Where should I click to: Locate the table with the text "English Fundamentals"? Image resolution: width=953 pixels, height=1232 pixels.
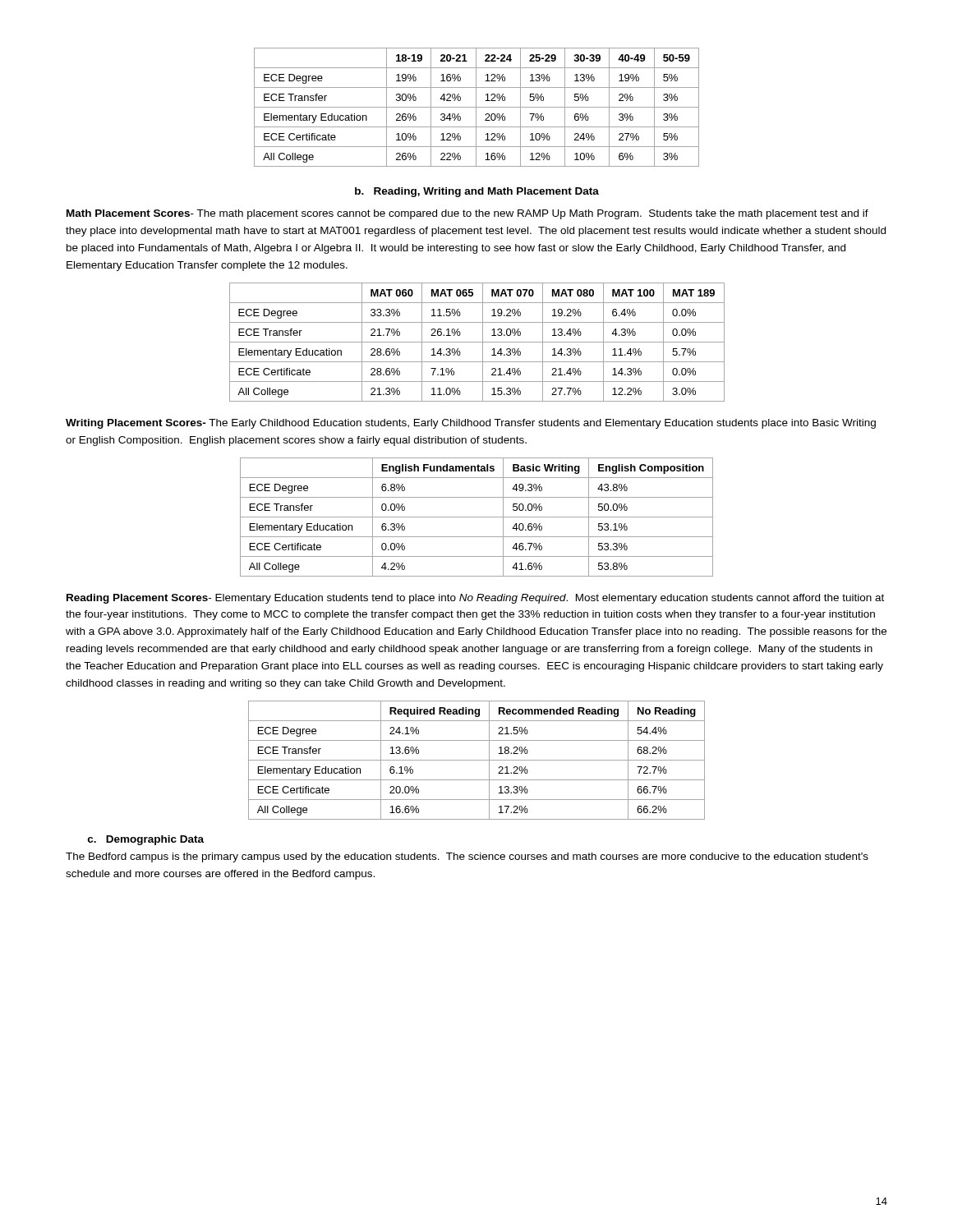click(476, 517)
